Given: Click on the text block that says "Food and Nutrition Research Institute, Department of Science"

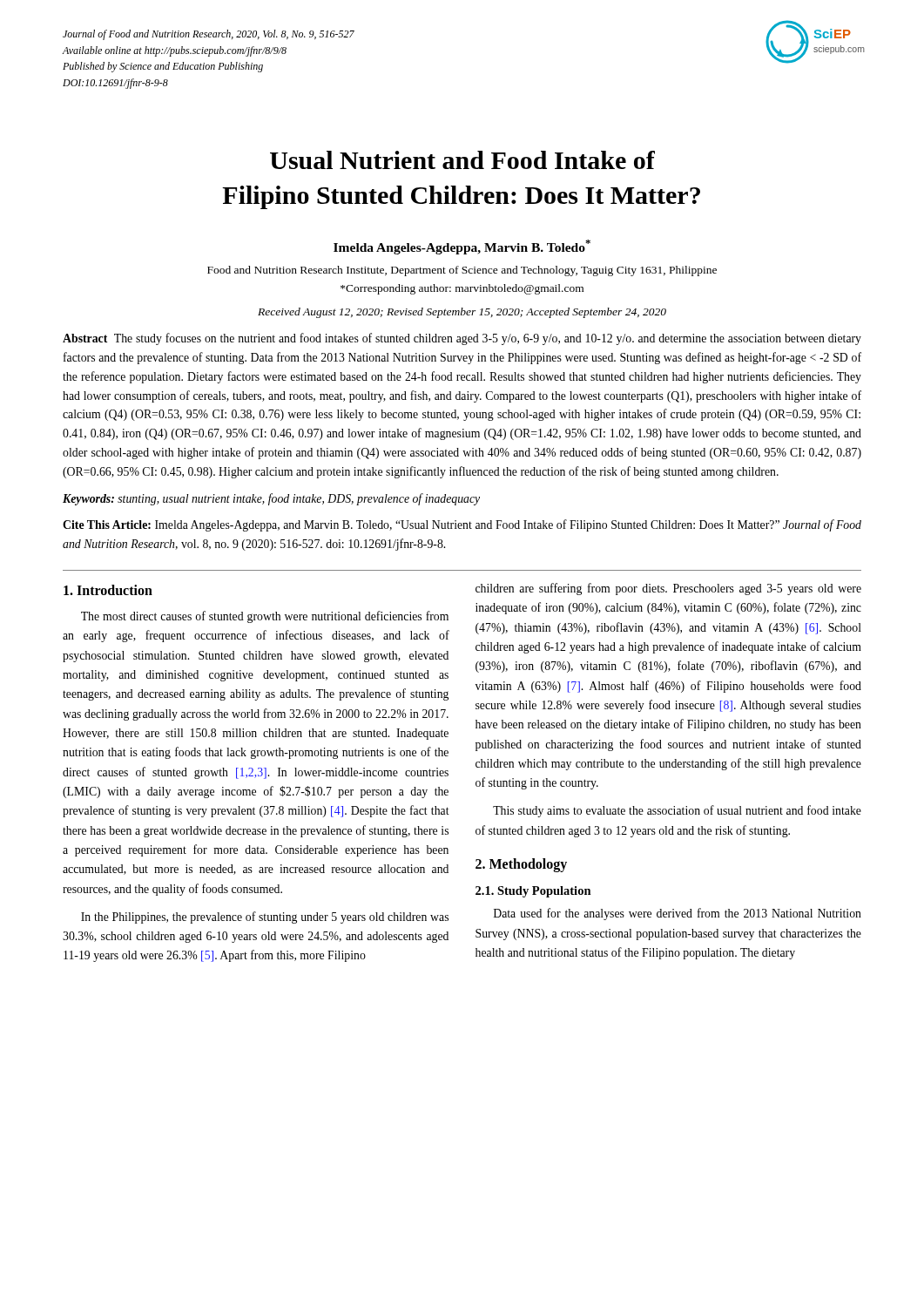Looking at the screenshot, I should [462, 279].
